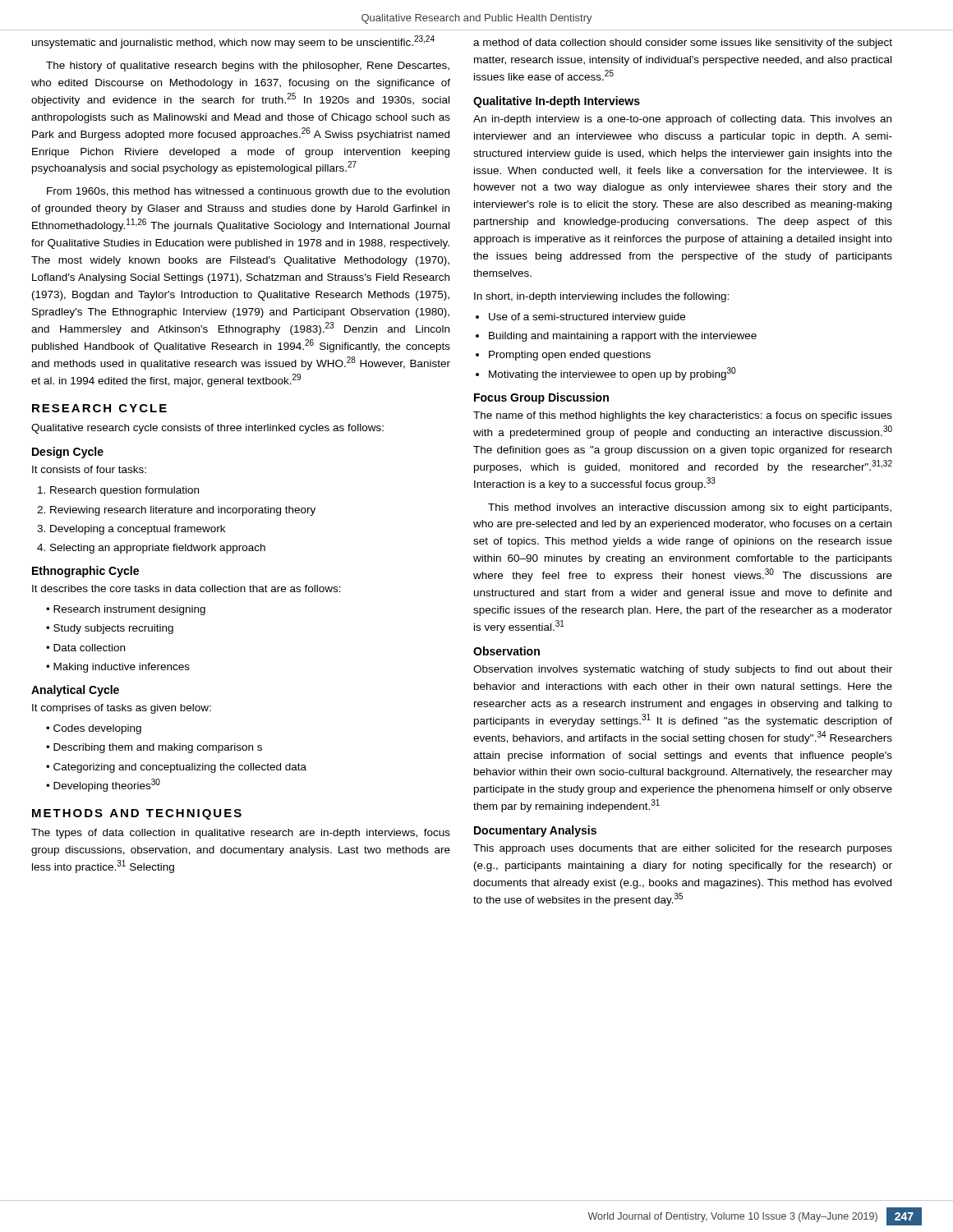Screen dimensions: 1232x953
Task: Navigate to the text starting "Research question formulation"
Action: tap(118, 491)
